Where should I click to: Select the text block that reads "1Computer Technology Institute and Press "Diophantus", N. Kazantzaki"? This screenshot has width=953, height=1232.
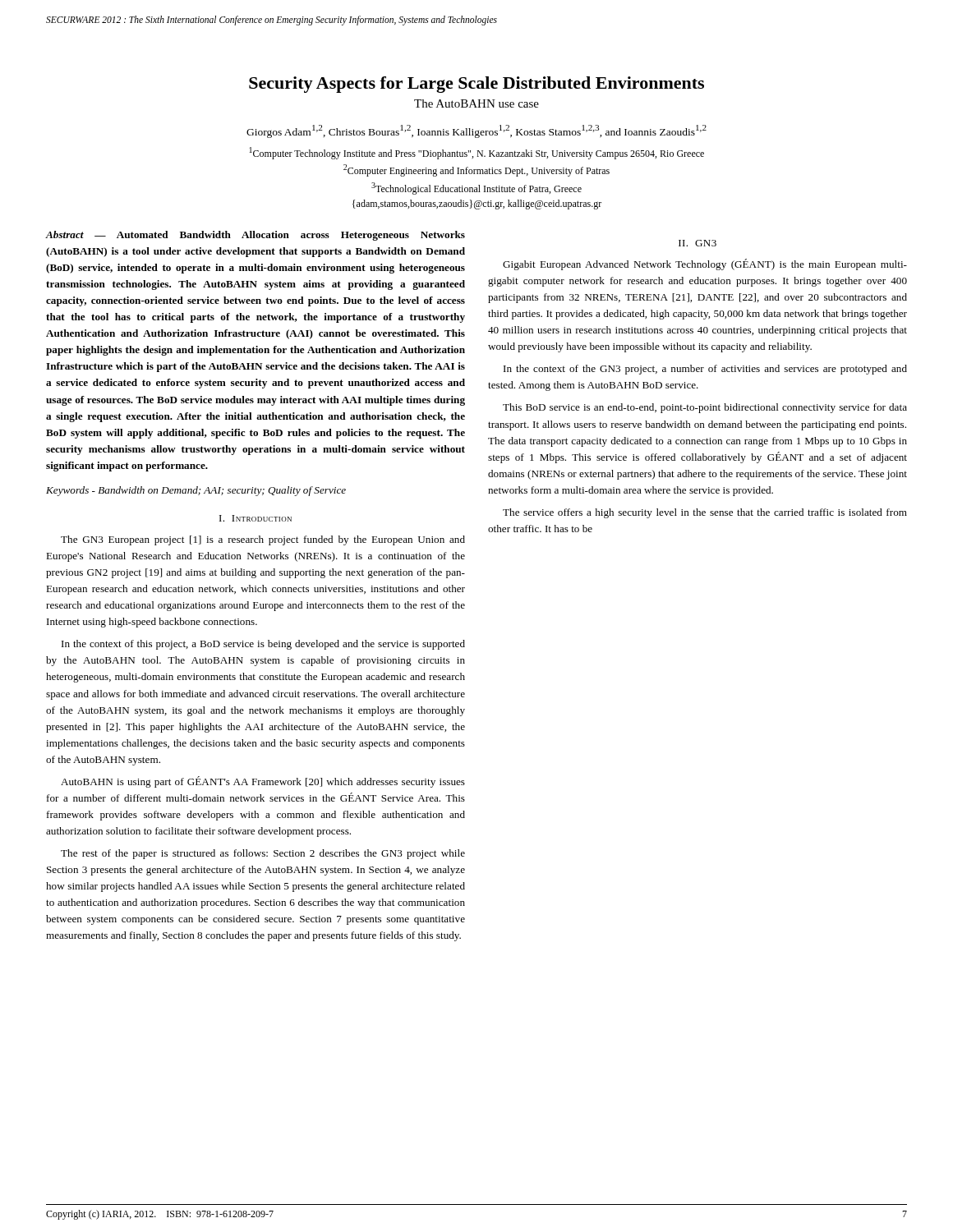point(476,177)
